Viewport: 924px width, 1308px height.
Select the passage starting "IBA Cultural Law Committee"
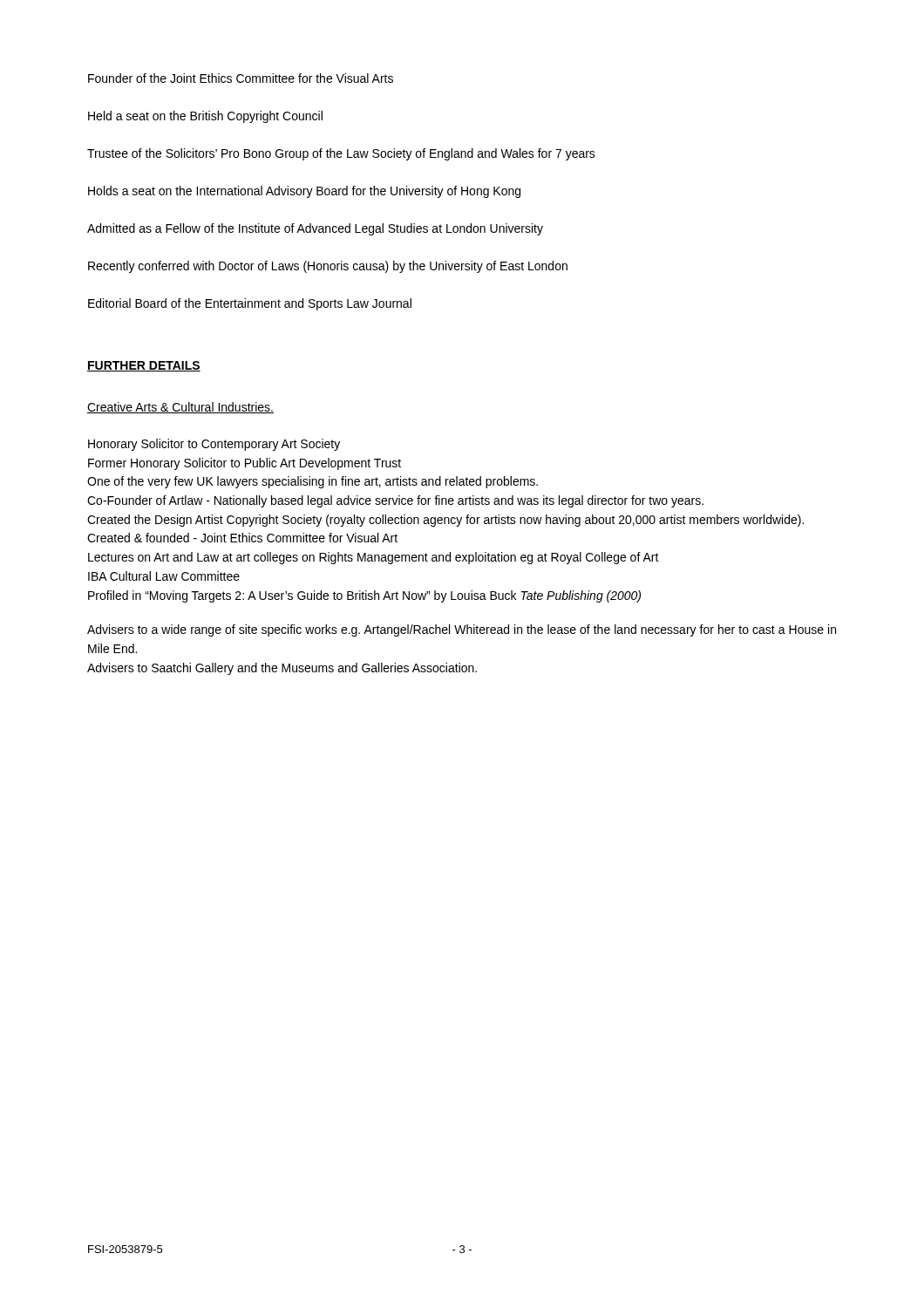point(163,576)
